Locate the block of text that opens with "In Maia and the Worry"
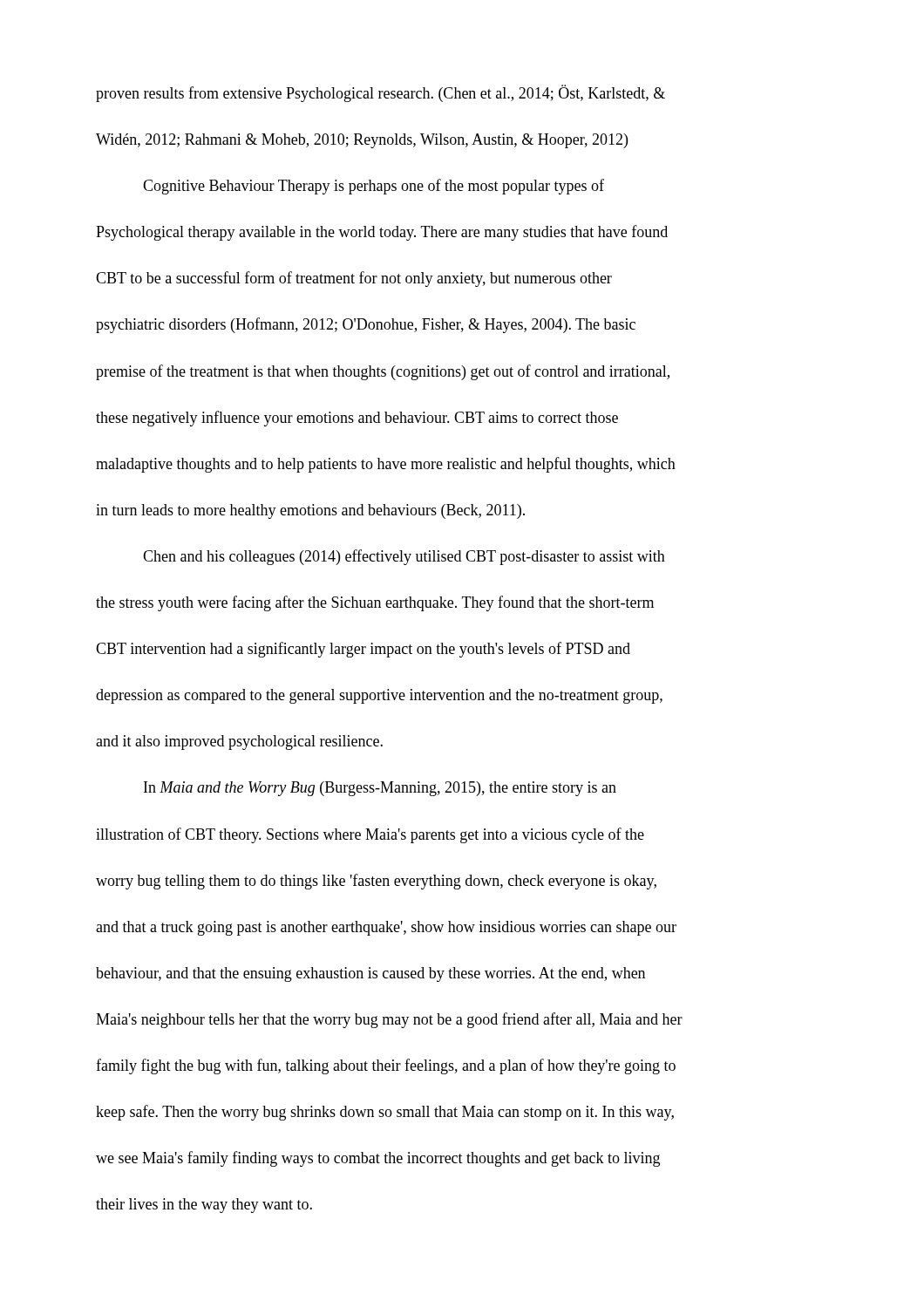The image size is (924, 1308). (x=380, y=789)
